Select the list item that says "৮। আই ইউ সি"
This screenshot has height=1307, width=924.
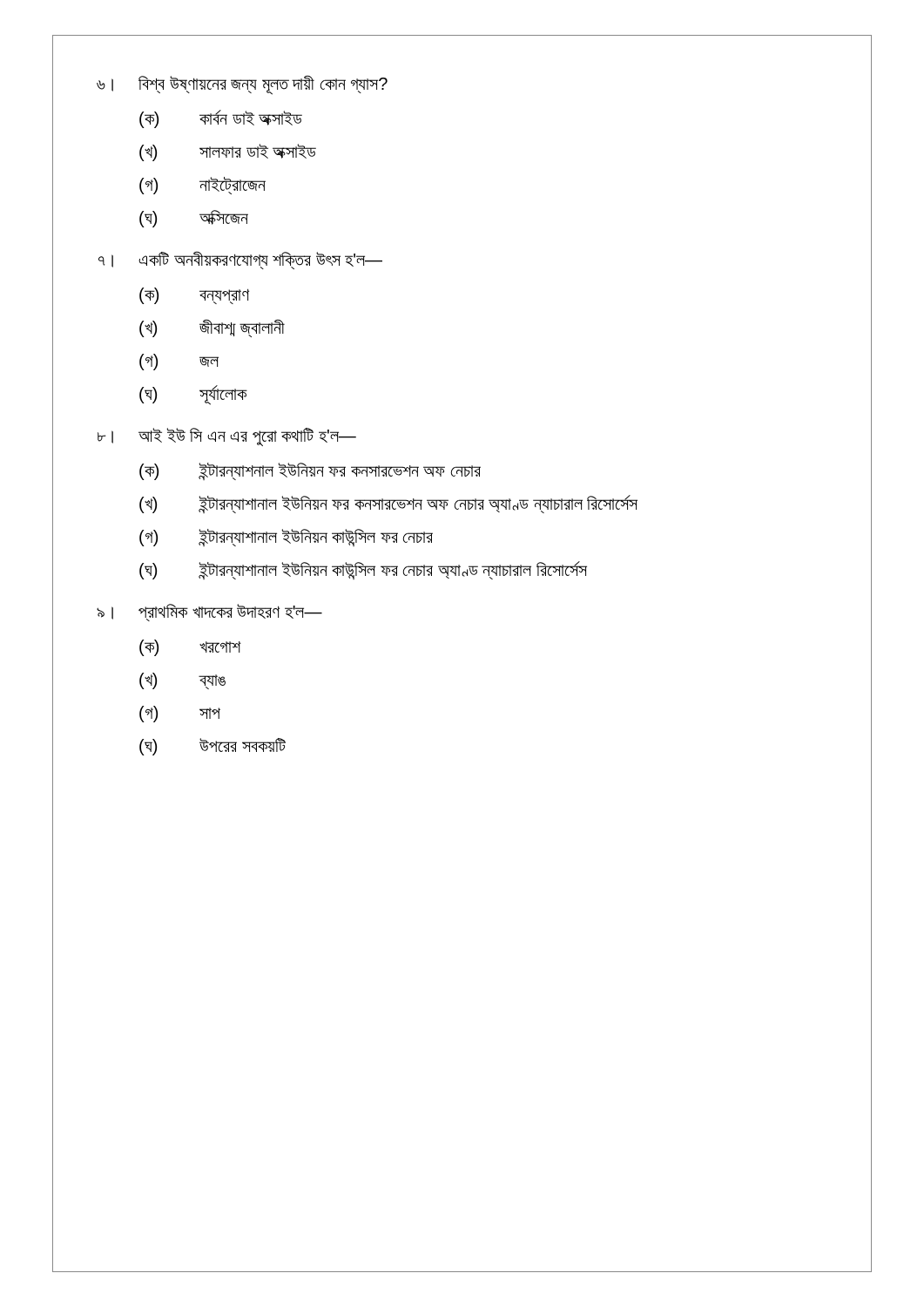tap(226, 436)
